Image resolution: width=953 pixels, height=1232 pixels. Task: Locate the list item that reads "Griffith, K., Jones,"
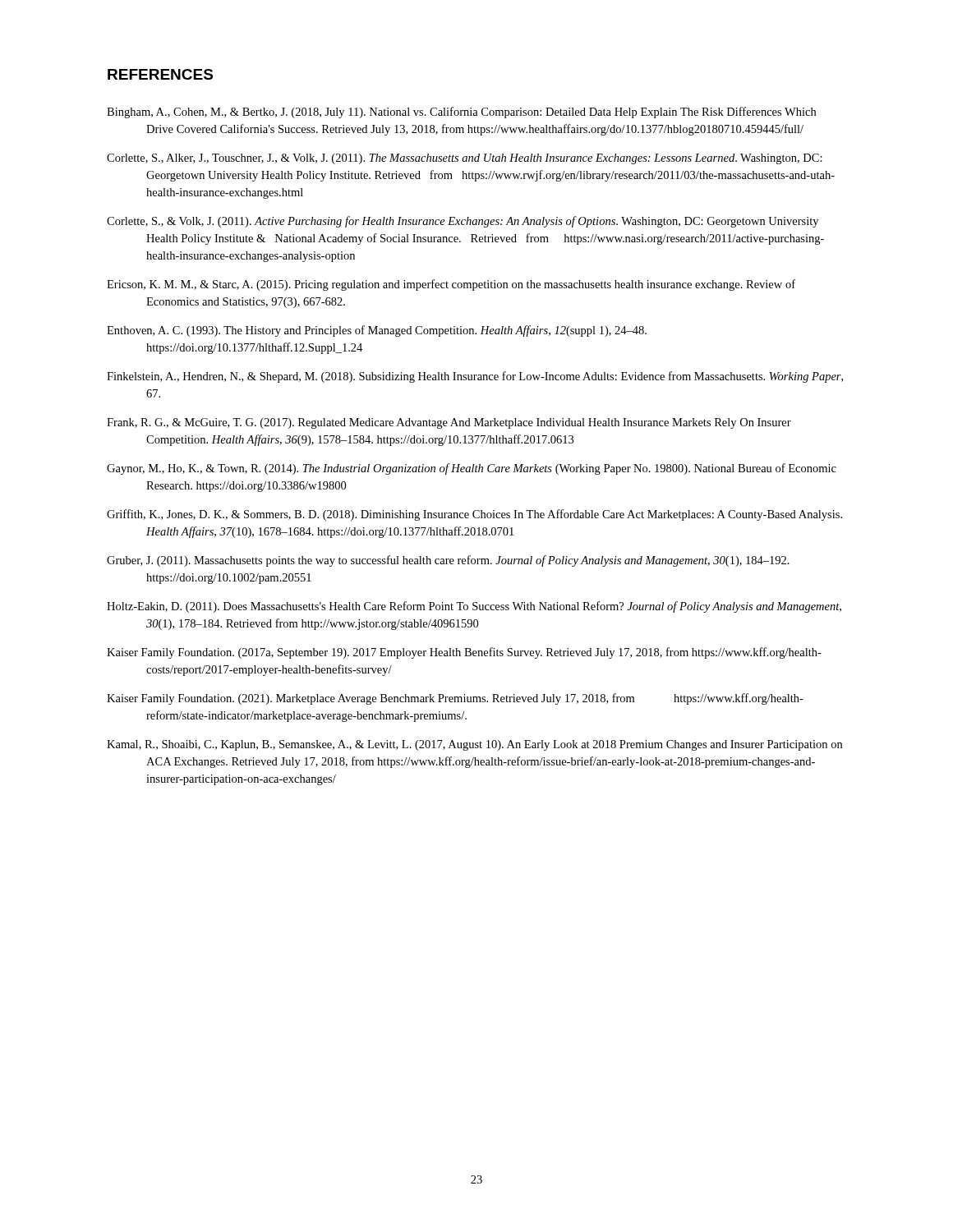[x=475, y=523]
